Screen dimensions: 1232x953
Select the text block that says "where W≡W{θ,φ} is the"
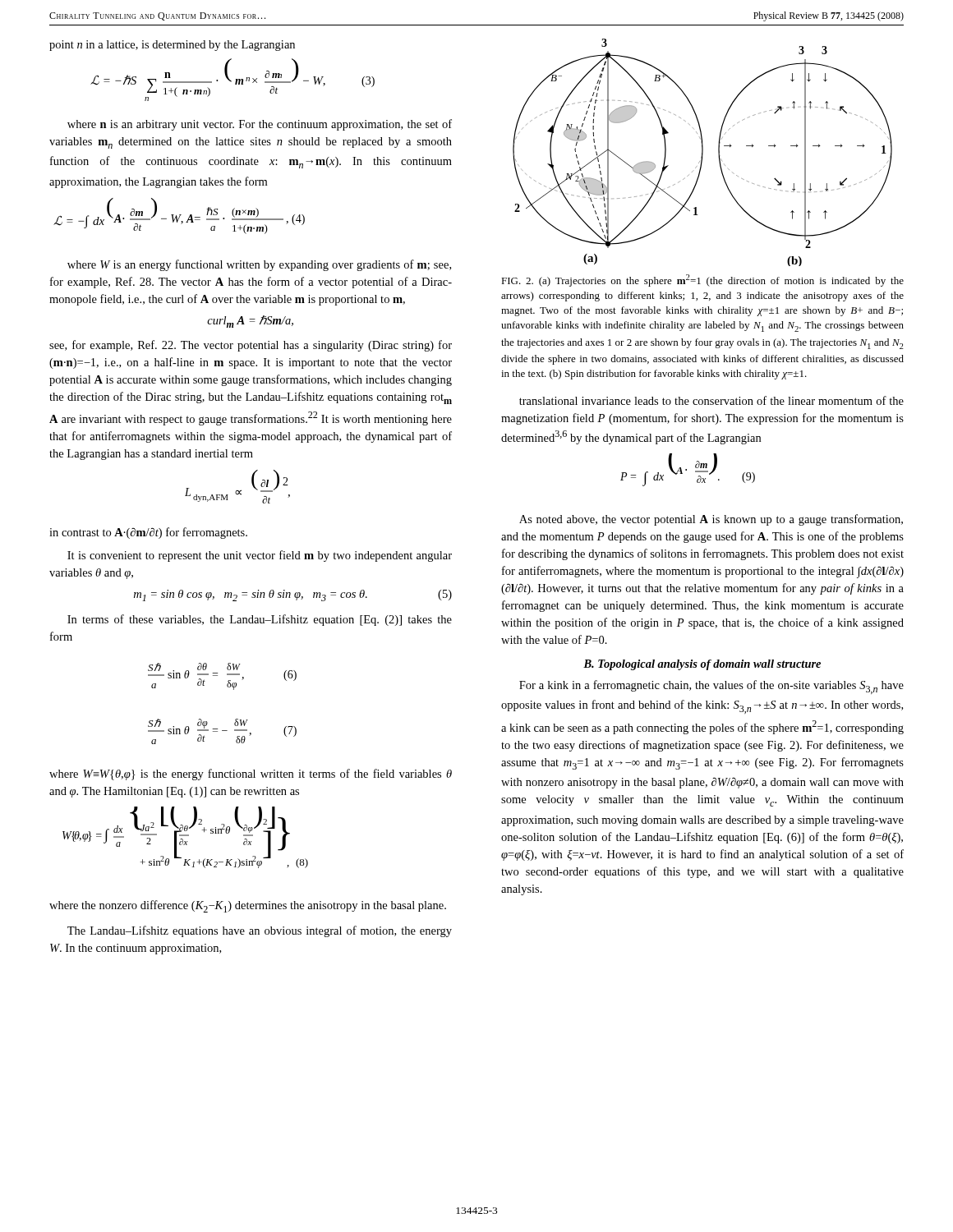(x=251, y=782)
